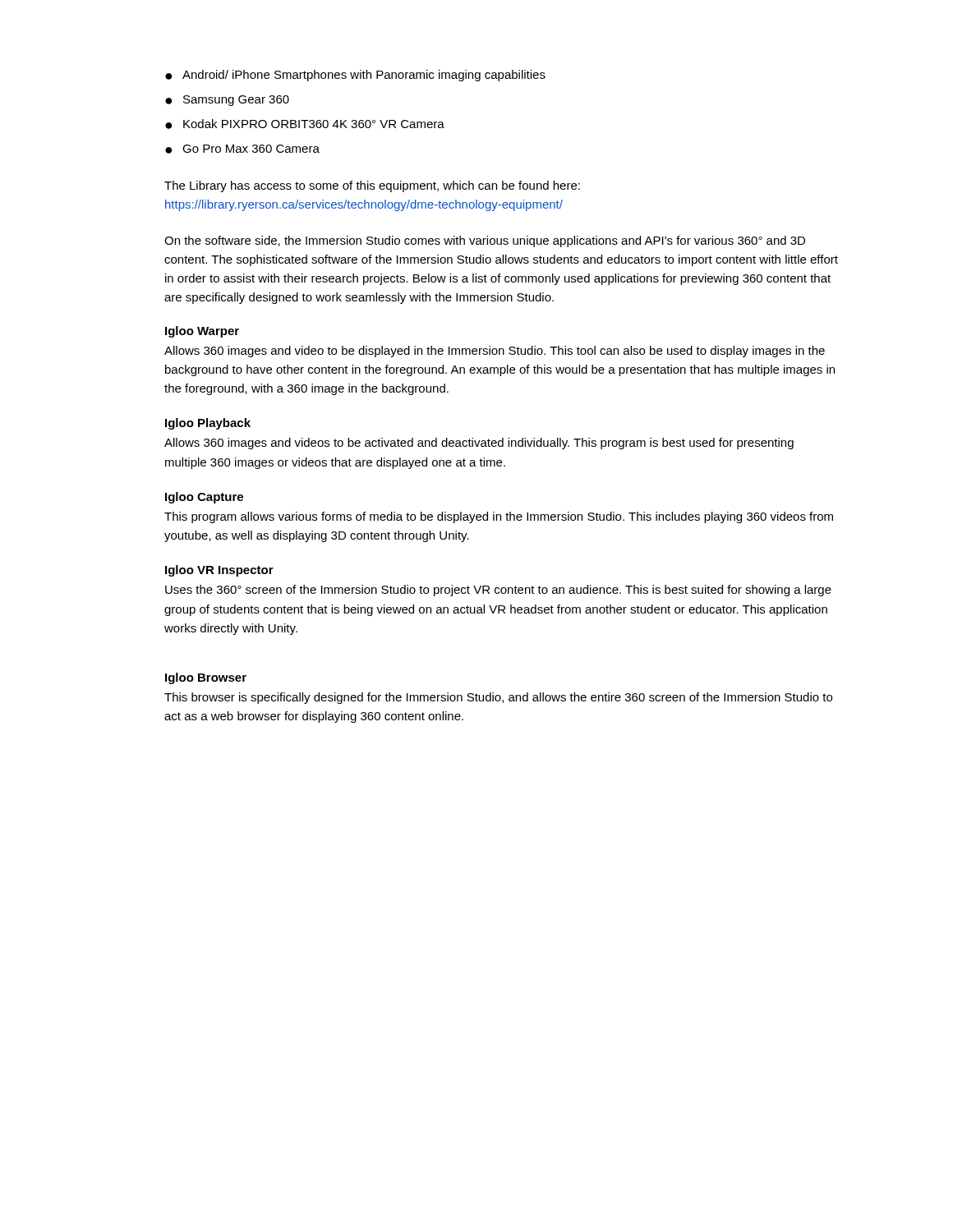Find "● Go Pro Max 360 Camera" on this page

tap(242, 150)
